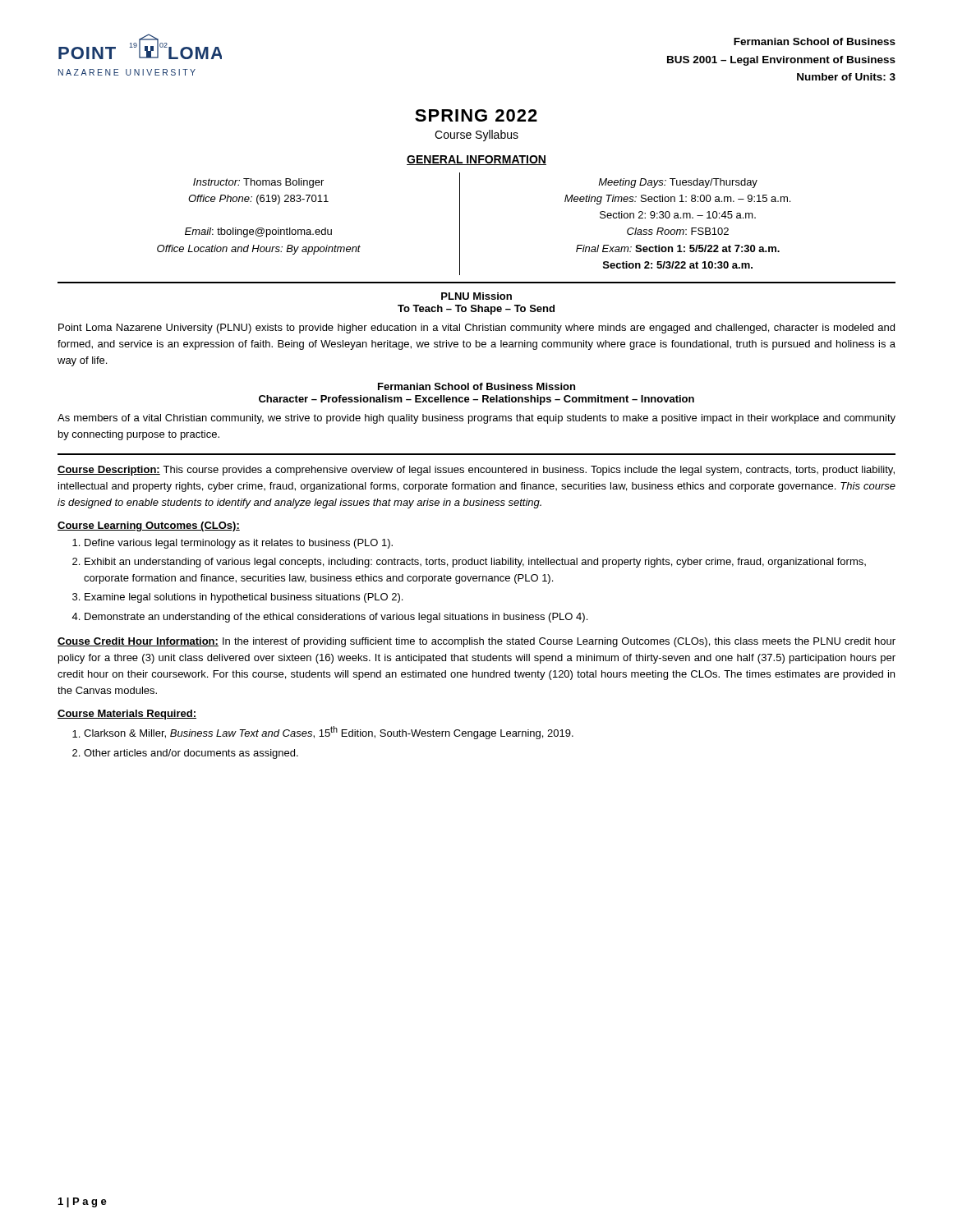Image resolution: width=953 pixels, height=1232 pixels.
Task: Select the text block starting "Course Description: This course provides"
Action: coord(476,486)
